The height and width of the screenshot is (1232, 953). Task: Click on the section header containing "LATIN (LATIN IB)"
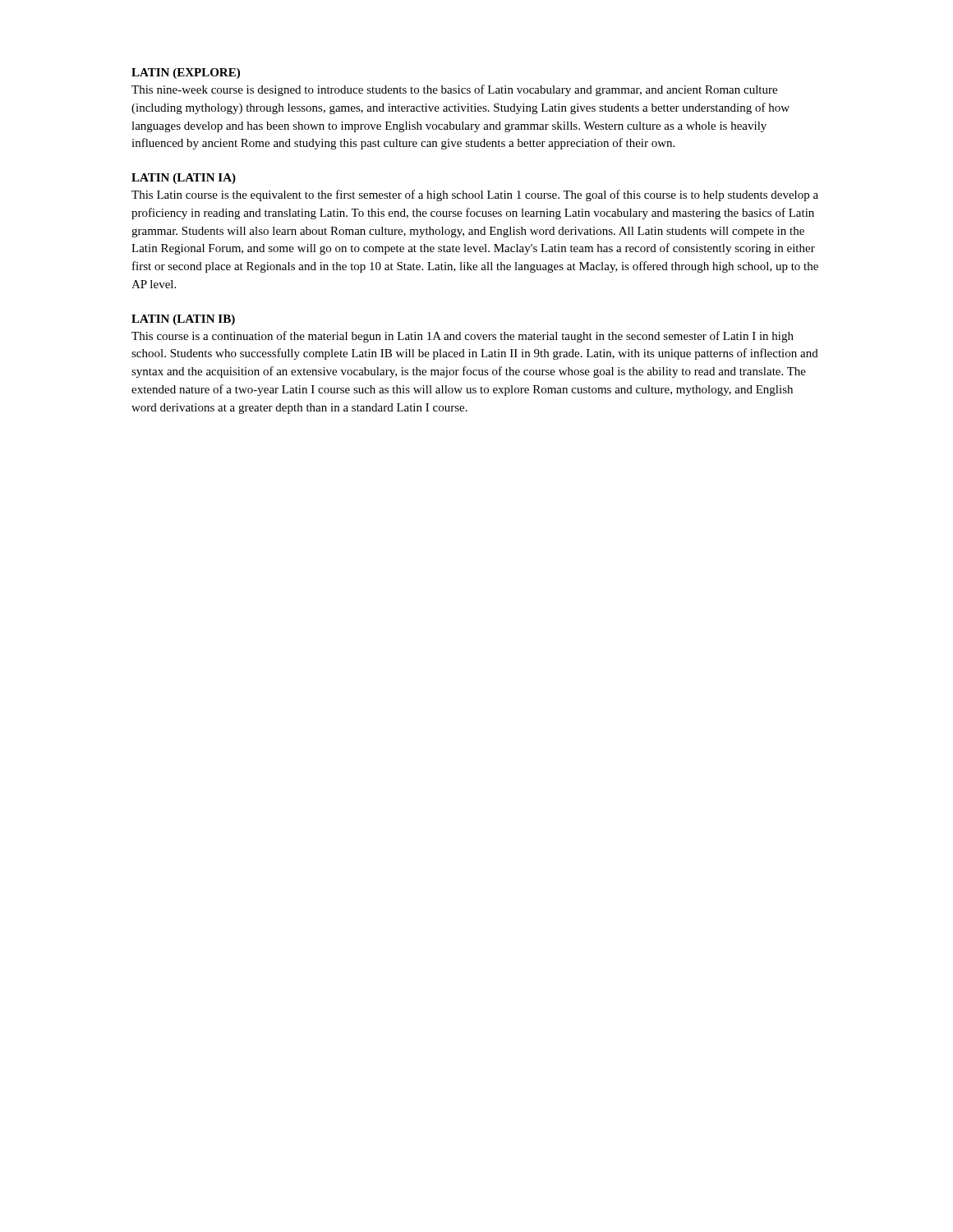click(x=183, y=318)
